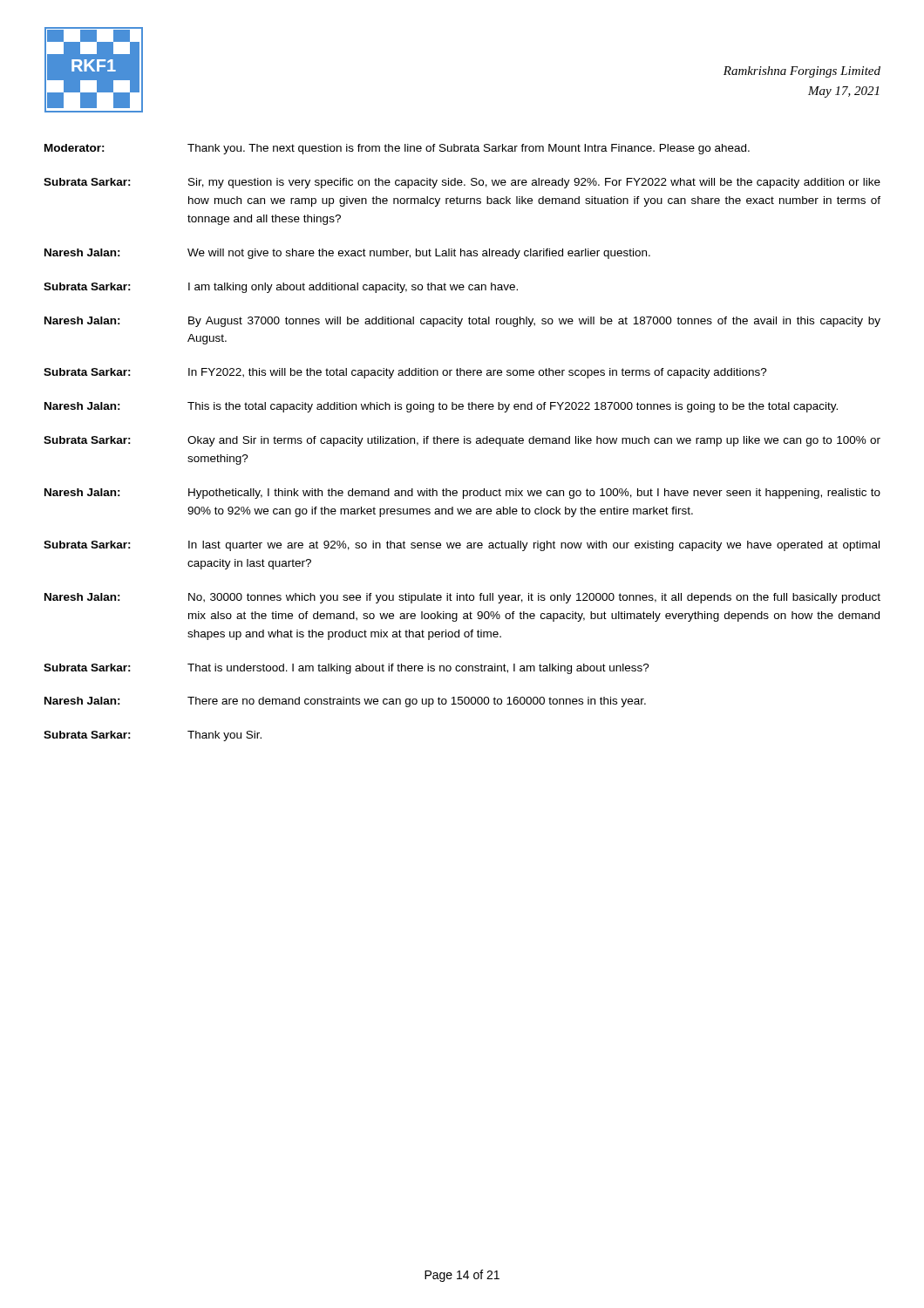Select the region starting "Naresh Jalan: We will"
Screen dimensions: 1308x924
pyautogui.click(x=462, y=253)
